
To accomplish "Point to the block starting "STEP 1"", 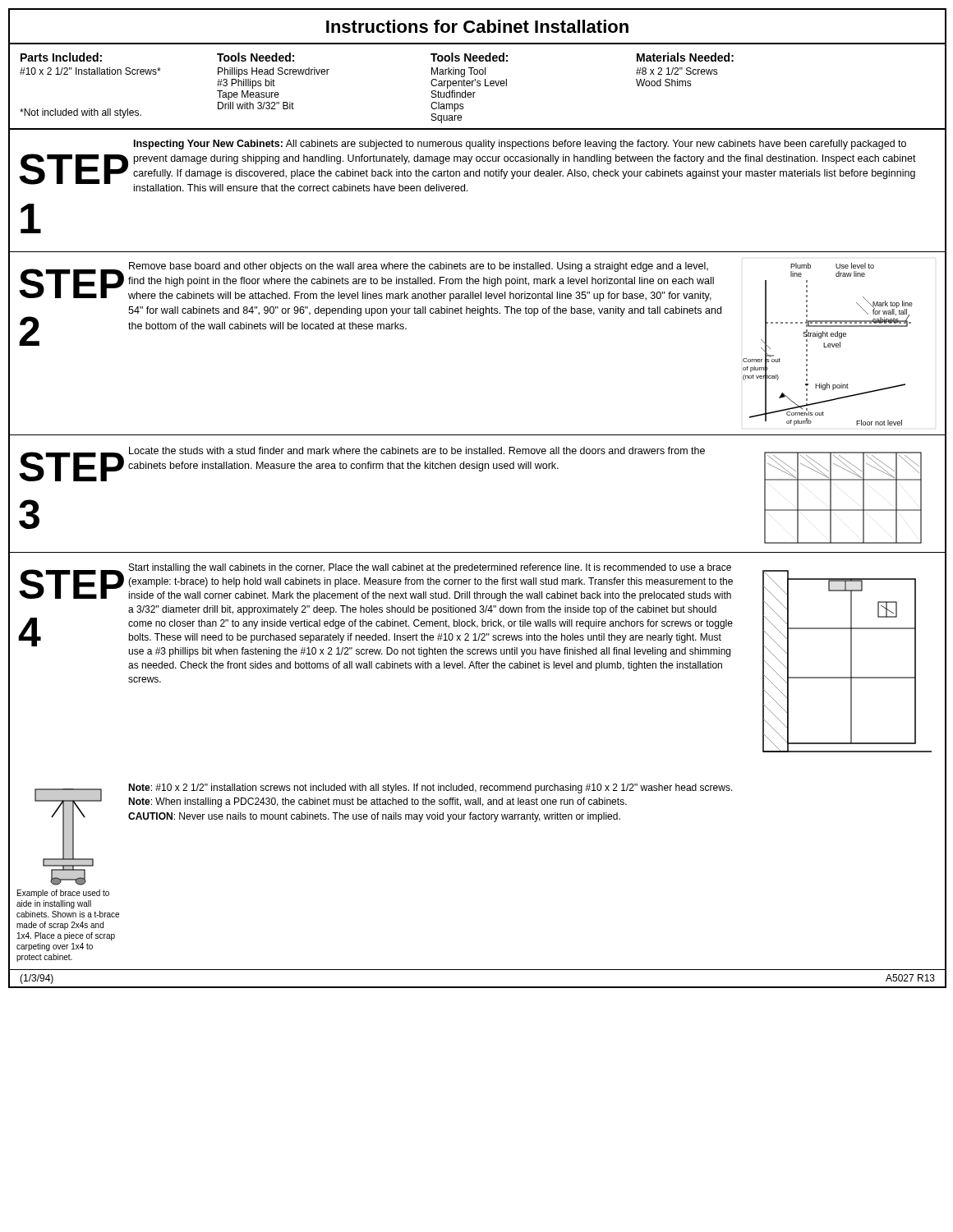I will [71, 194].
